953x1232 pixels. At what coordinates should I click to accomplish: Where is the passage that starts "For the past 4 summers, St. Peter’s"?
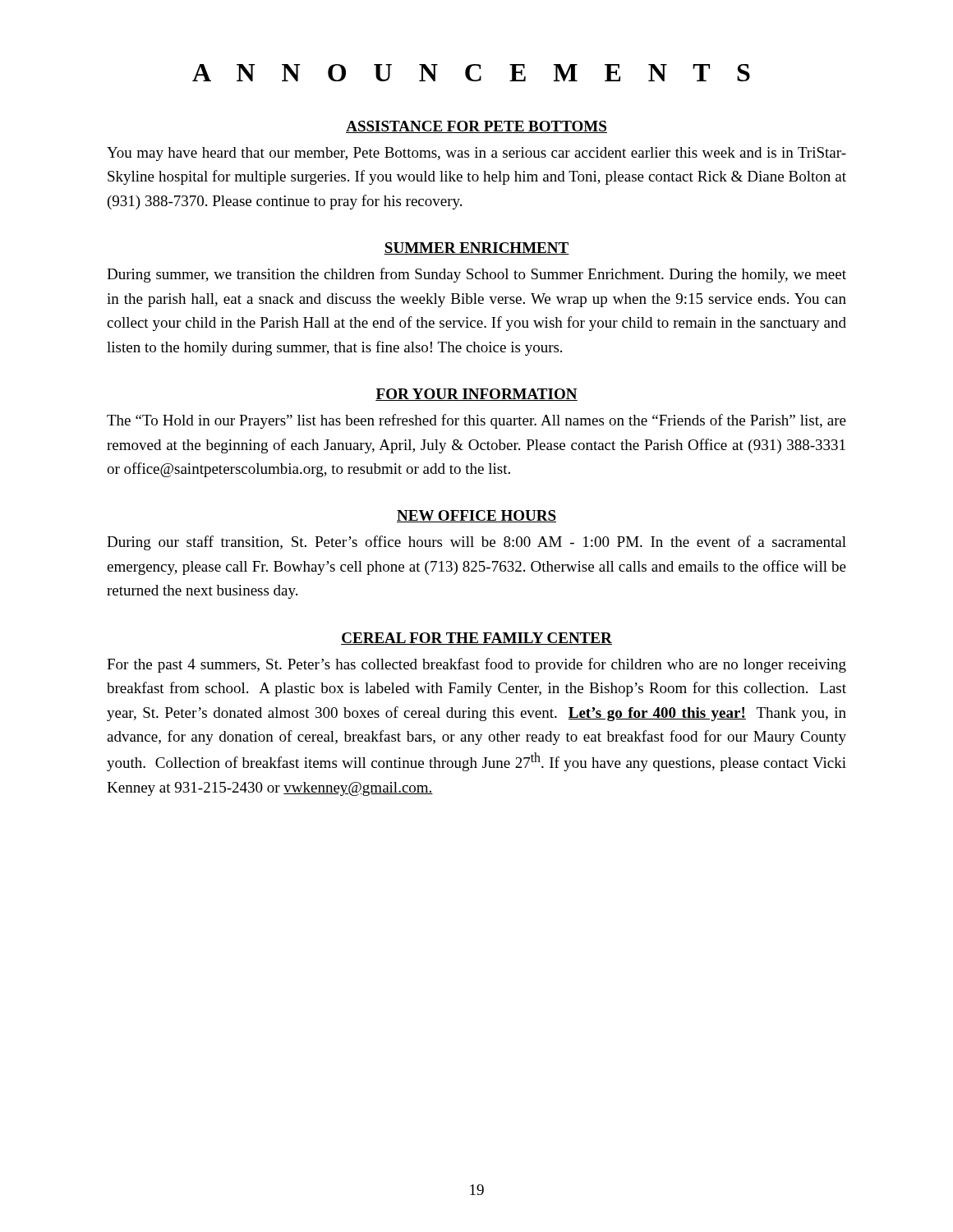tap(476, 726)
